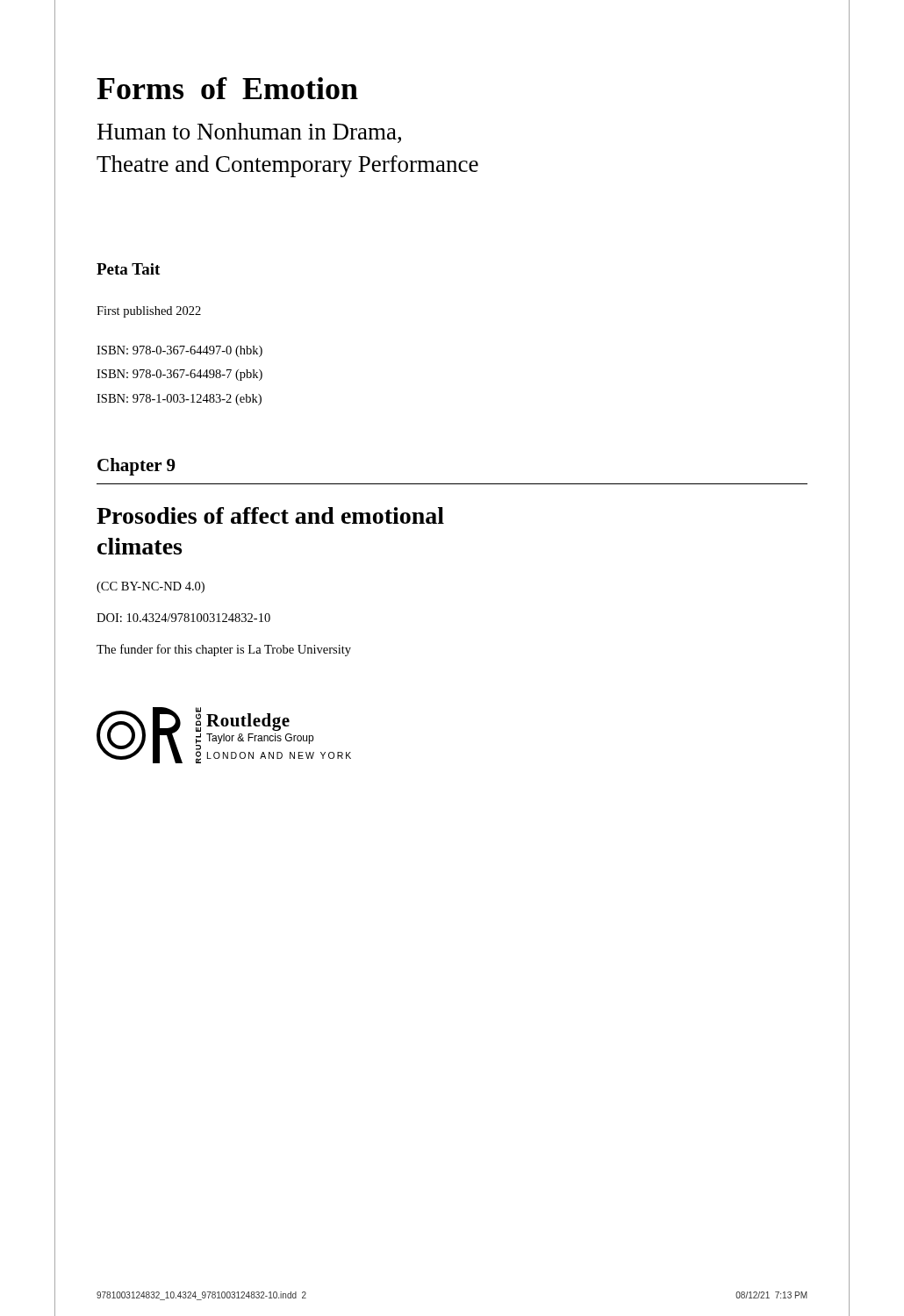Find "DOI: 10.4324/9781003124832-10" on this page
The width and height of the screenshot is (904, 1316).
point(184,618)
